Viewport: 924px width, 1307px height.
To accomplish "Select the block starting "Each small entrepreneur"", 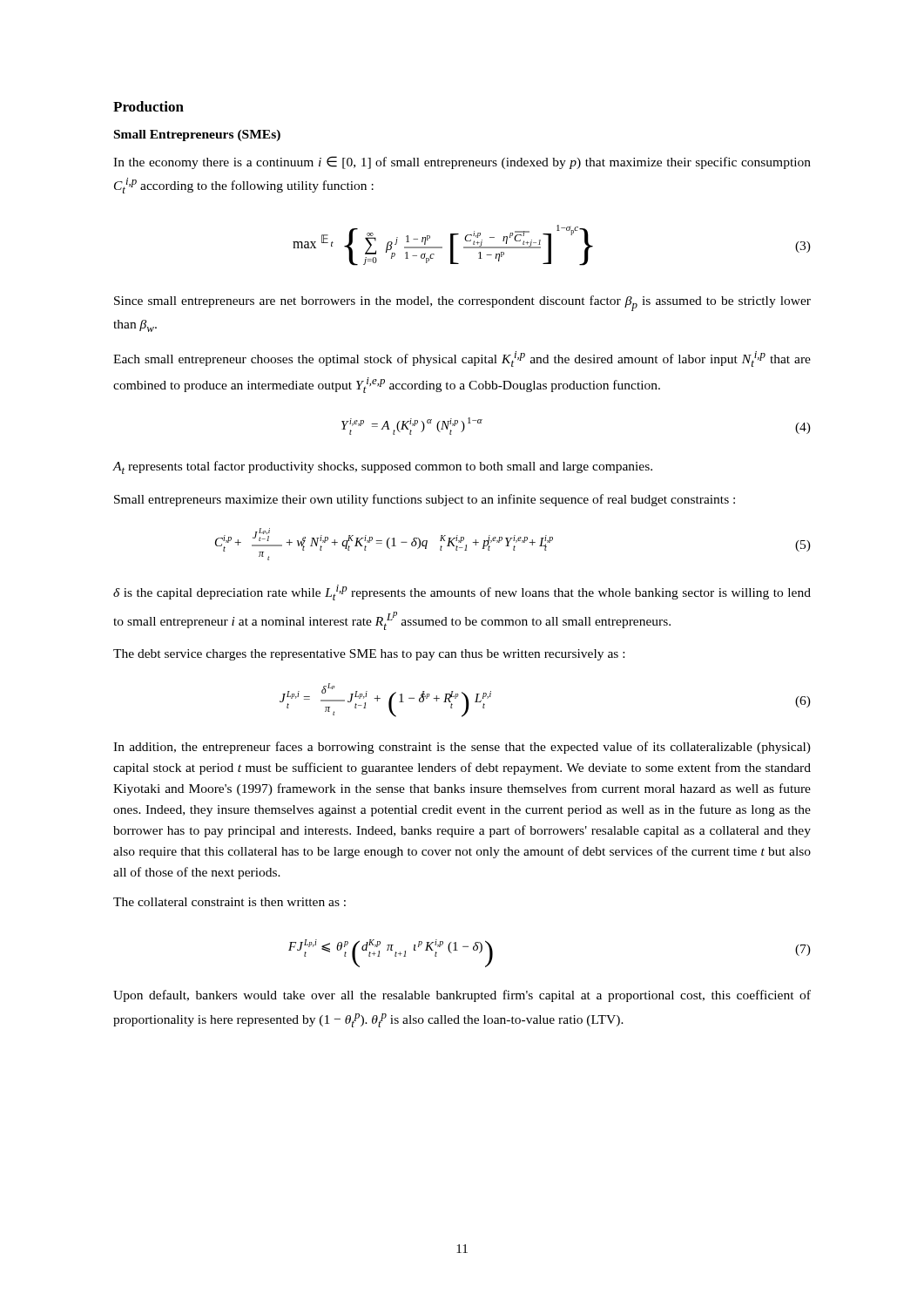I will pos(462,372).
